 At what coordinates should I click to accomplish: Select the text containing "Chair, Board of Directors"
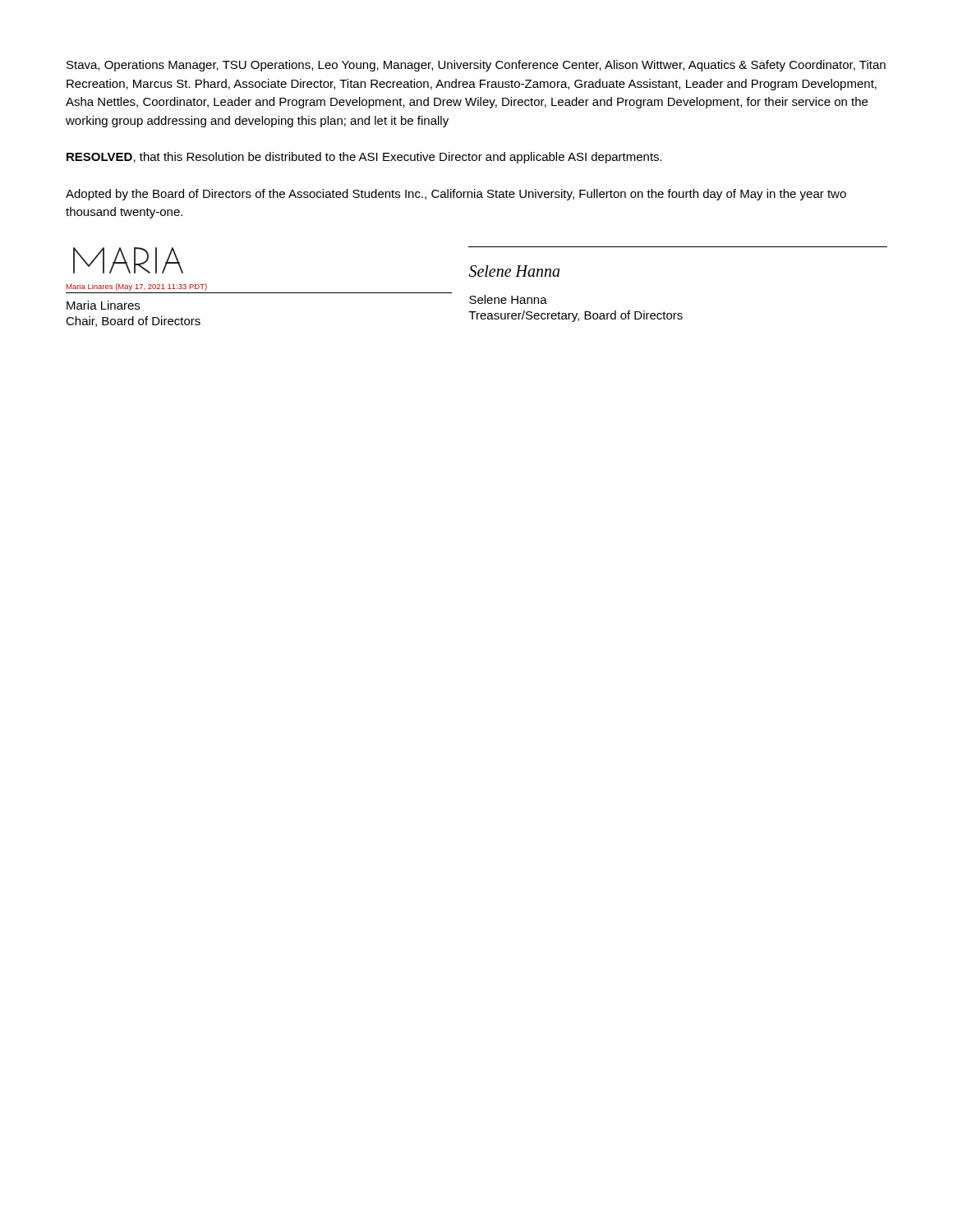[133, 320]
